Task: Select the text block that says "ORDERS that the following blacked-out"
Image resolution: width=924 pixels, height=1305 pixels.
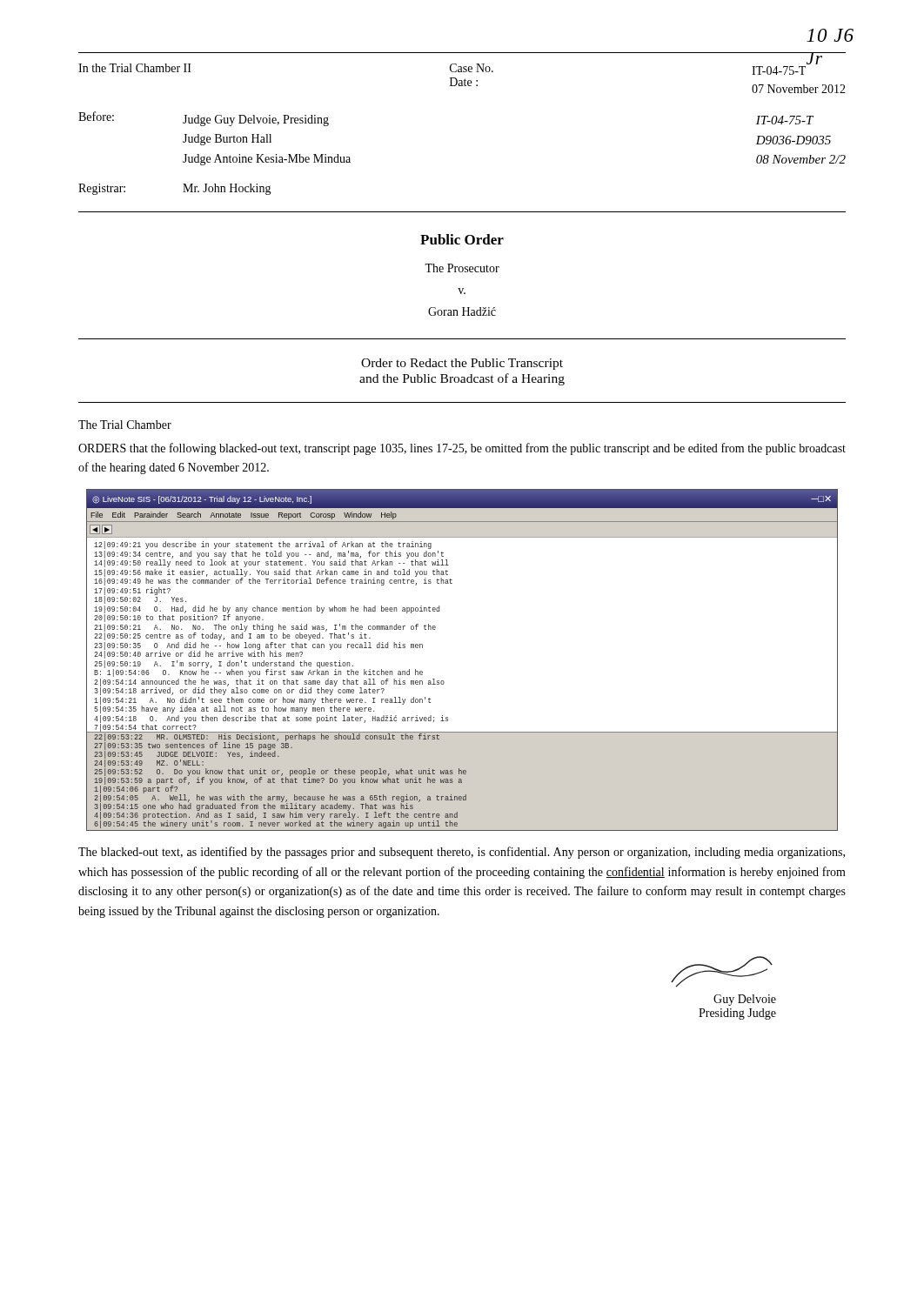Action: [x=462, y=458]
